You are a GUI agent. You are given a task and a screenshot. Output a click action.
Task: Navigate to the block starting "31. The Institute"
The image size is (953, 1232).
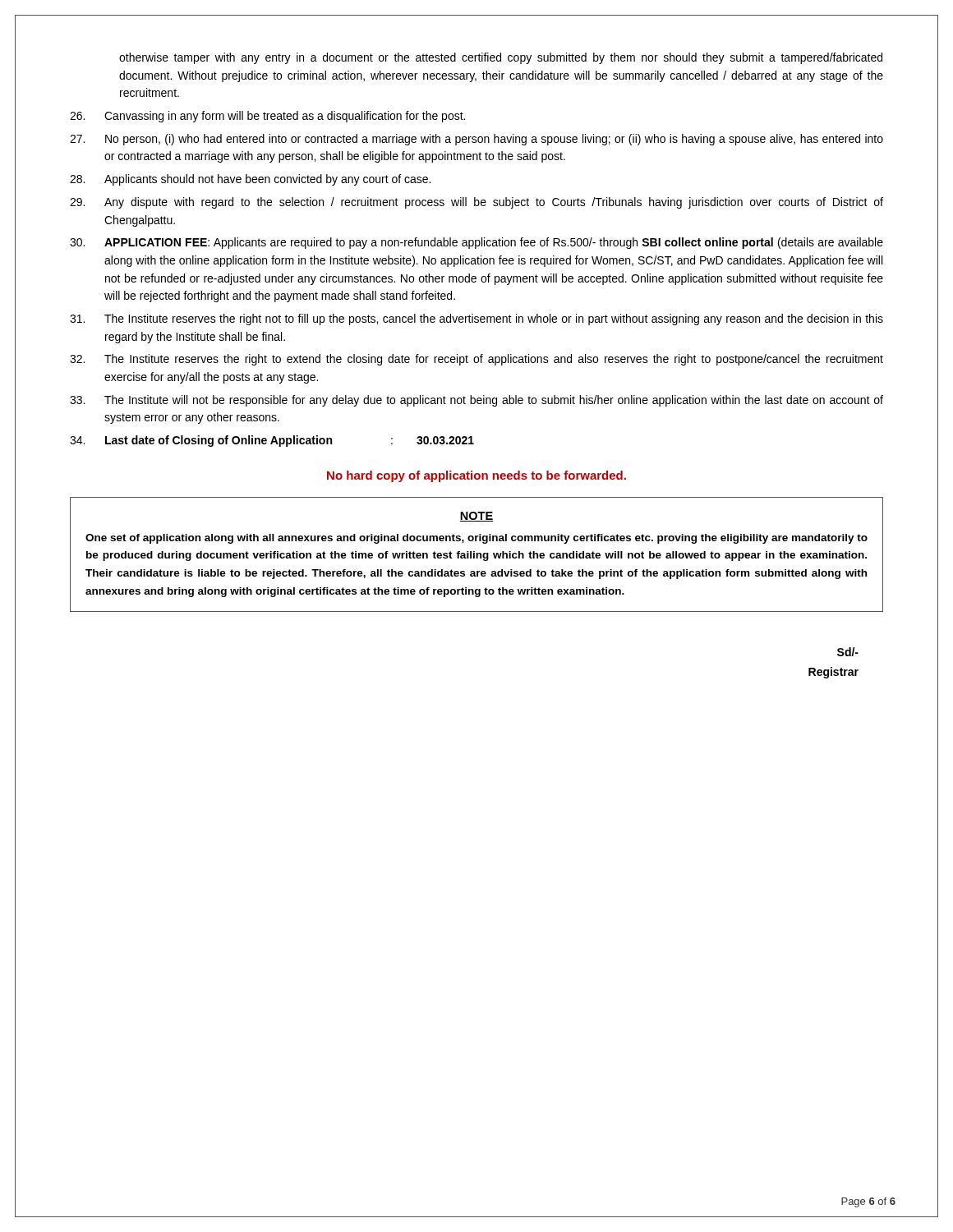tap(476, 328)
